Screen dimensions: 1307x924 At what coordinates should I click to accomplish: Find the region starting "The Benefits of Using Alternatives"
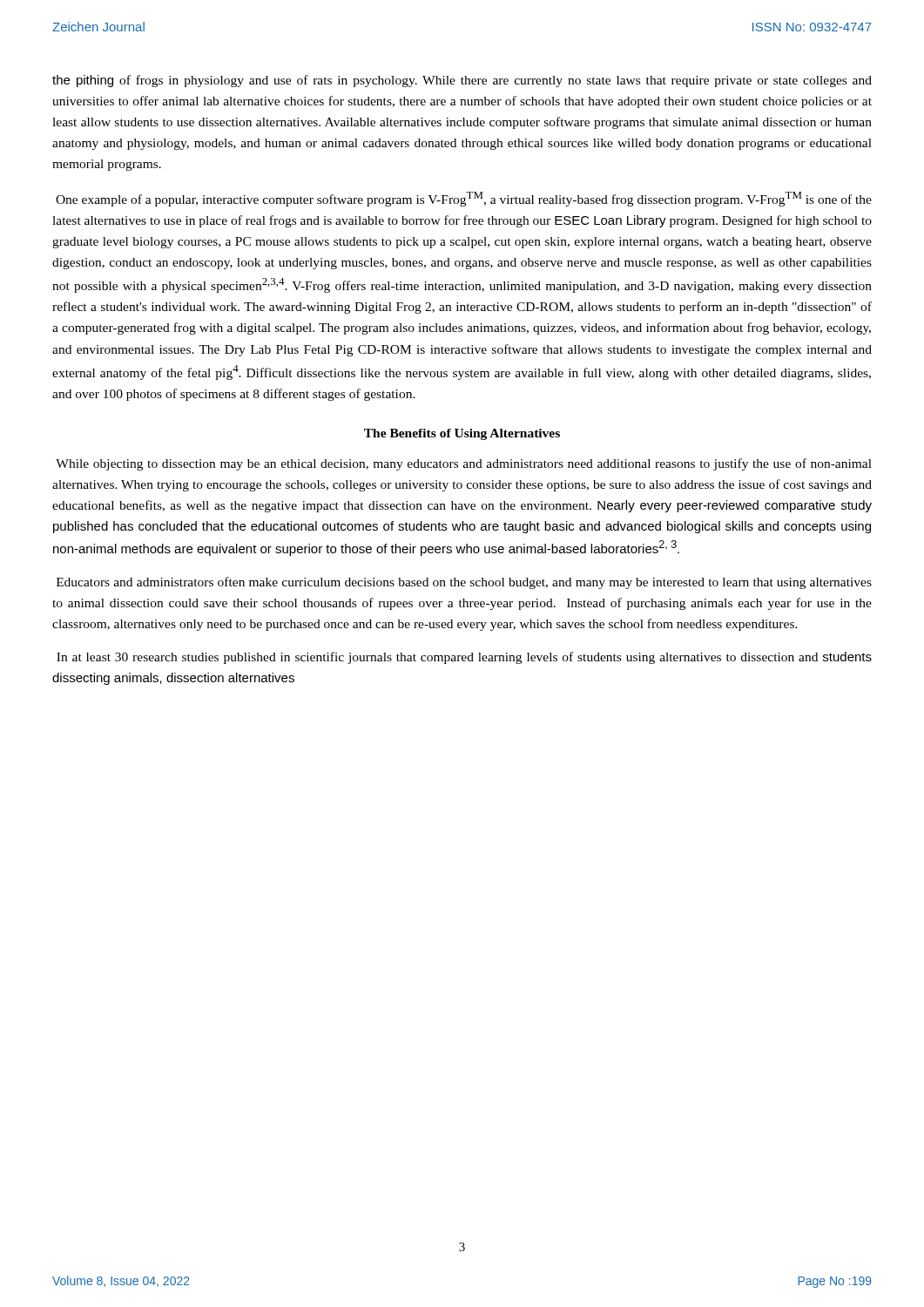point(462,432)
